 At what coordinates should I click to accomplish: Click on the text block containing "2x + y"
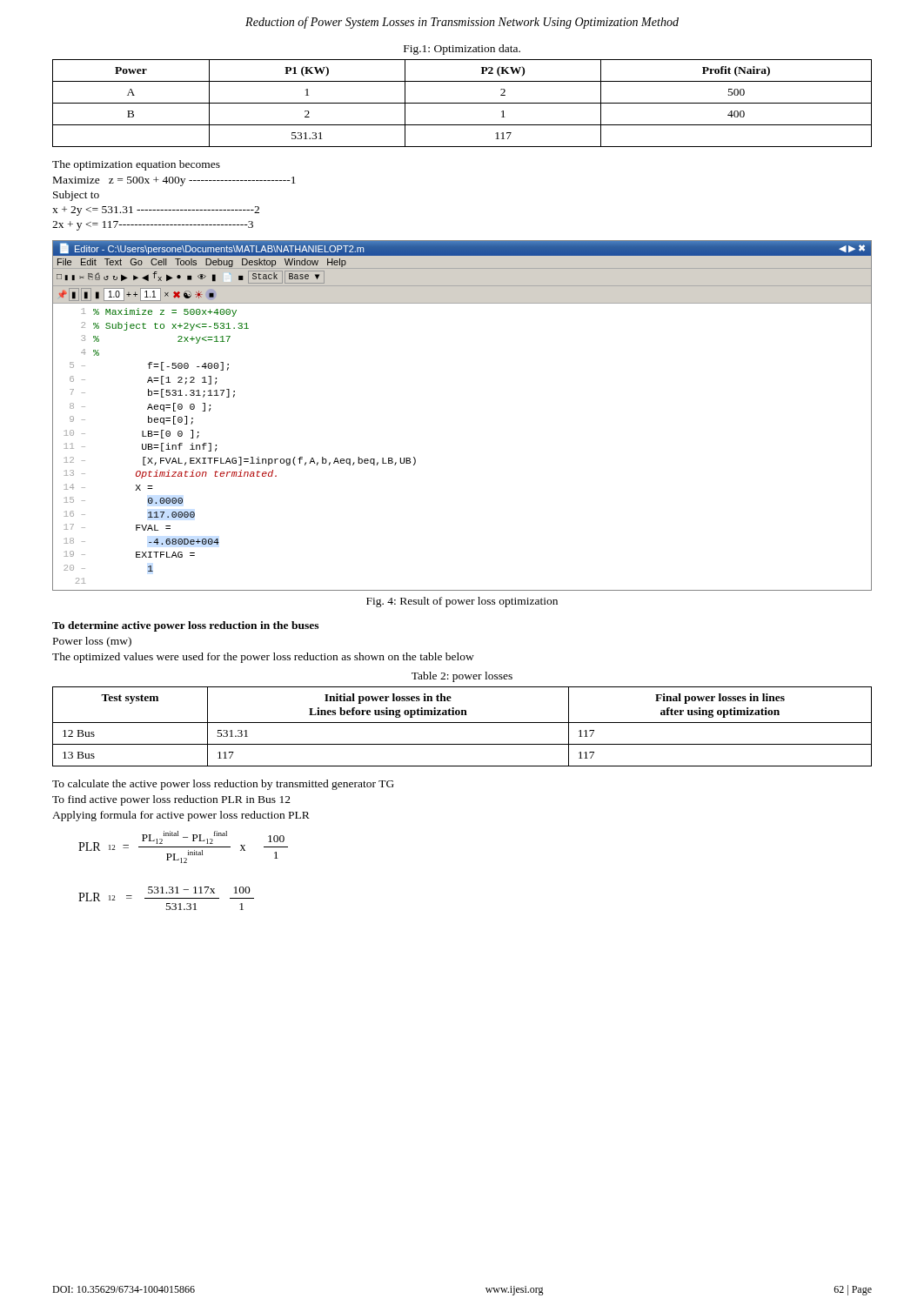pyautogui.click(x=153, y=224)
